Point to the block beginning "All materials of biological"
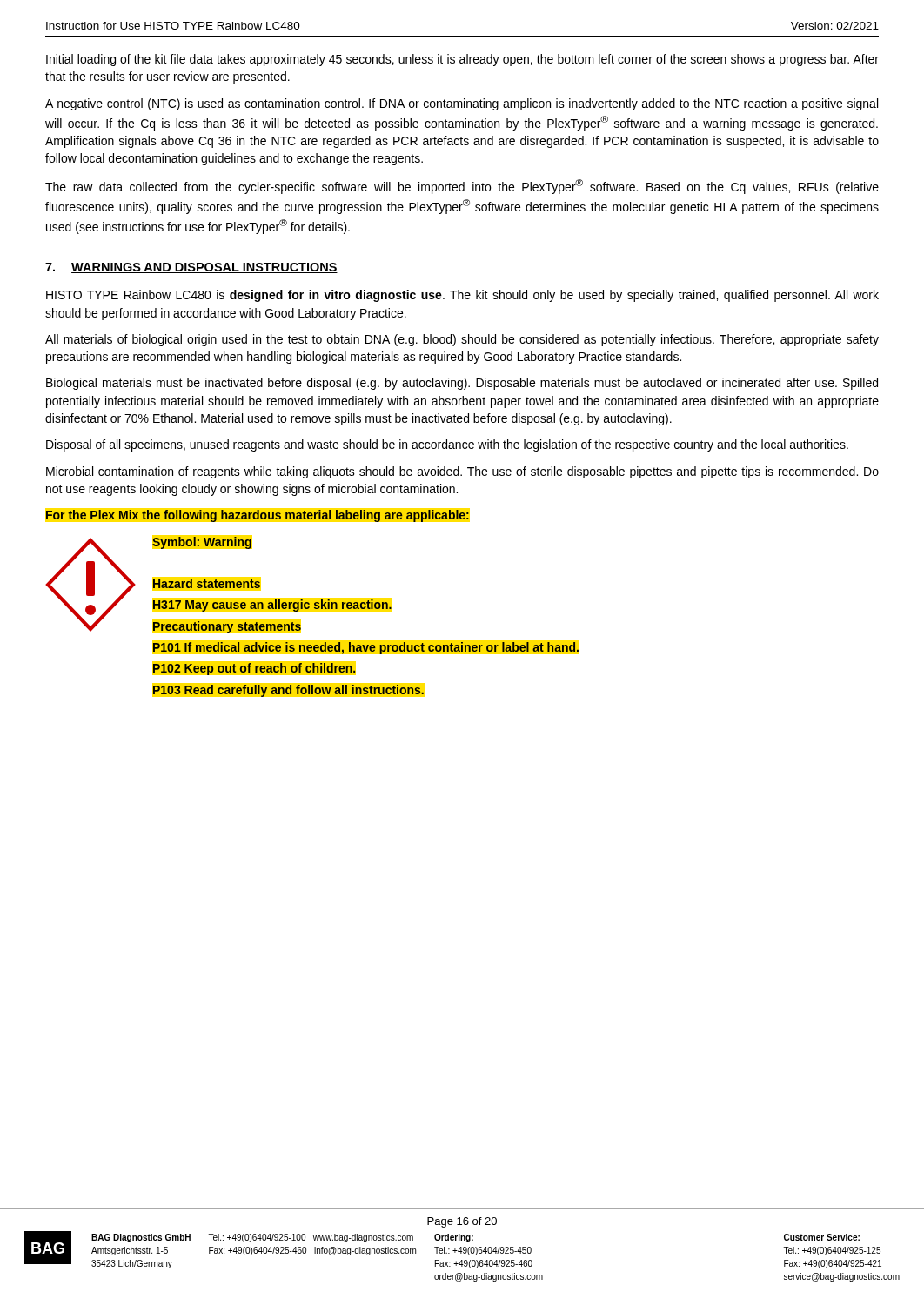This screenshot has height=1305, width=924. 462,348
